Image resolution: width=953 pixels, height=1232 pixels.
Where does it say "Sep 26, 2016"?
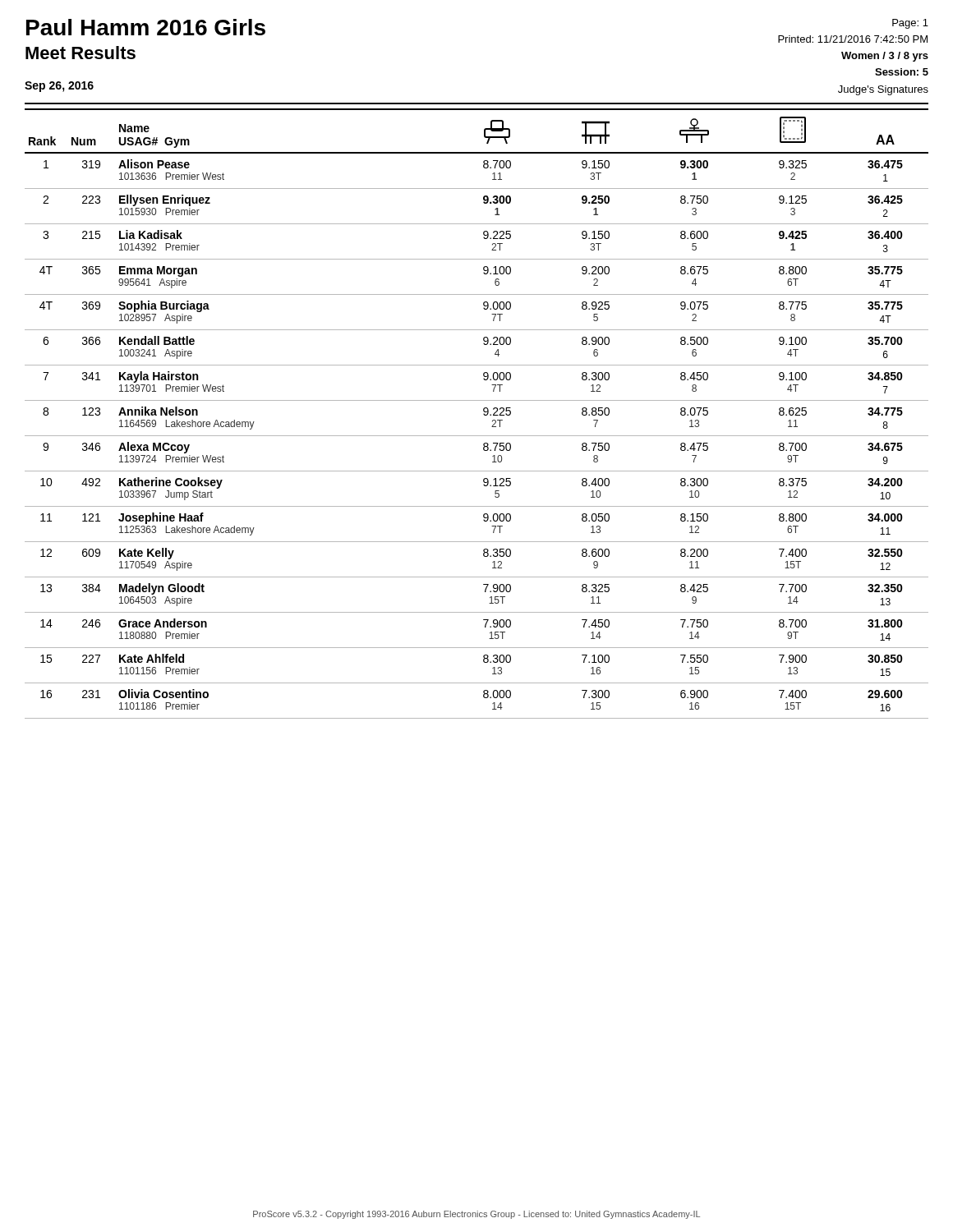[59, 85]
